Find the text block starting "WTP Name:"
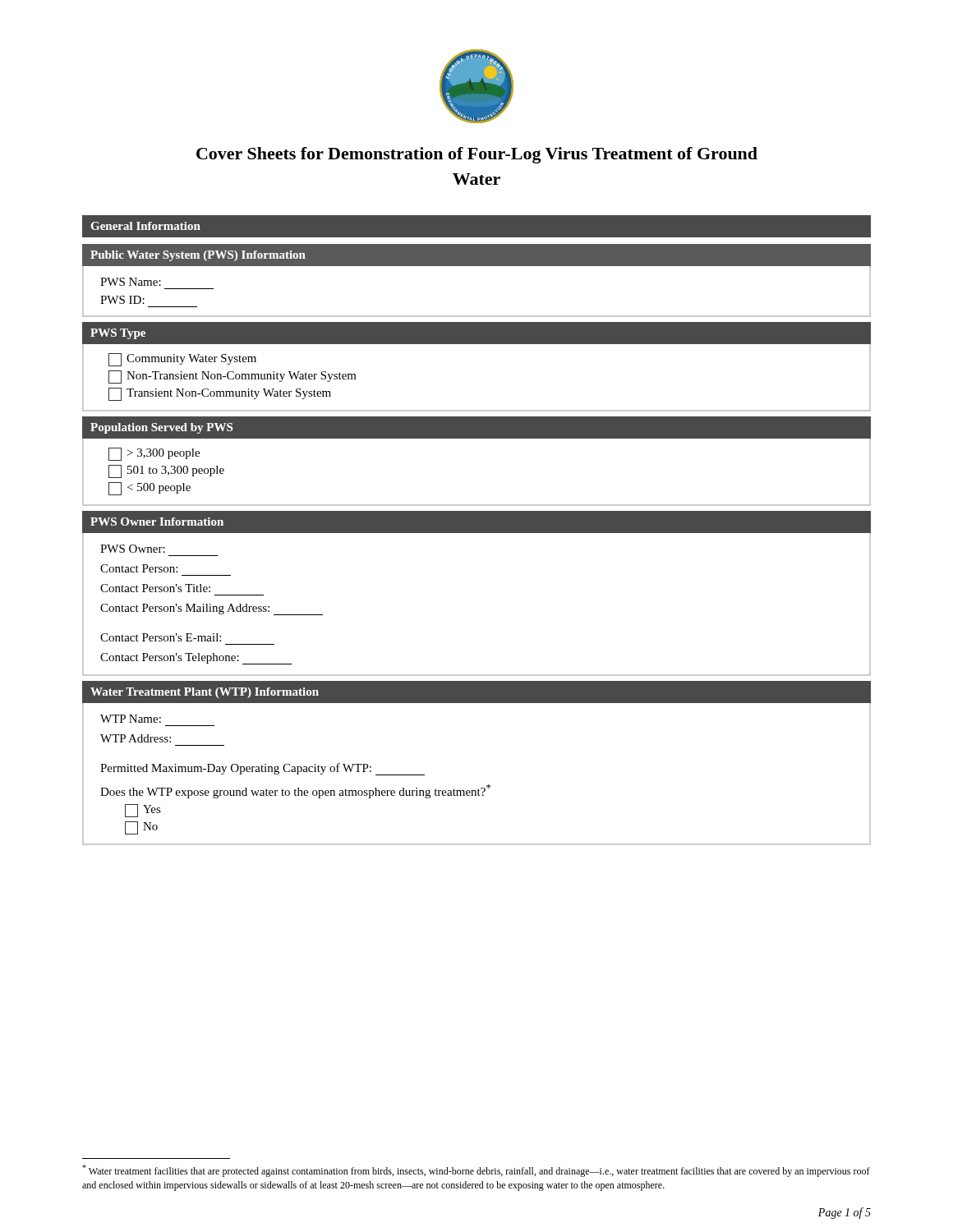 click(x=157, y=718)
